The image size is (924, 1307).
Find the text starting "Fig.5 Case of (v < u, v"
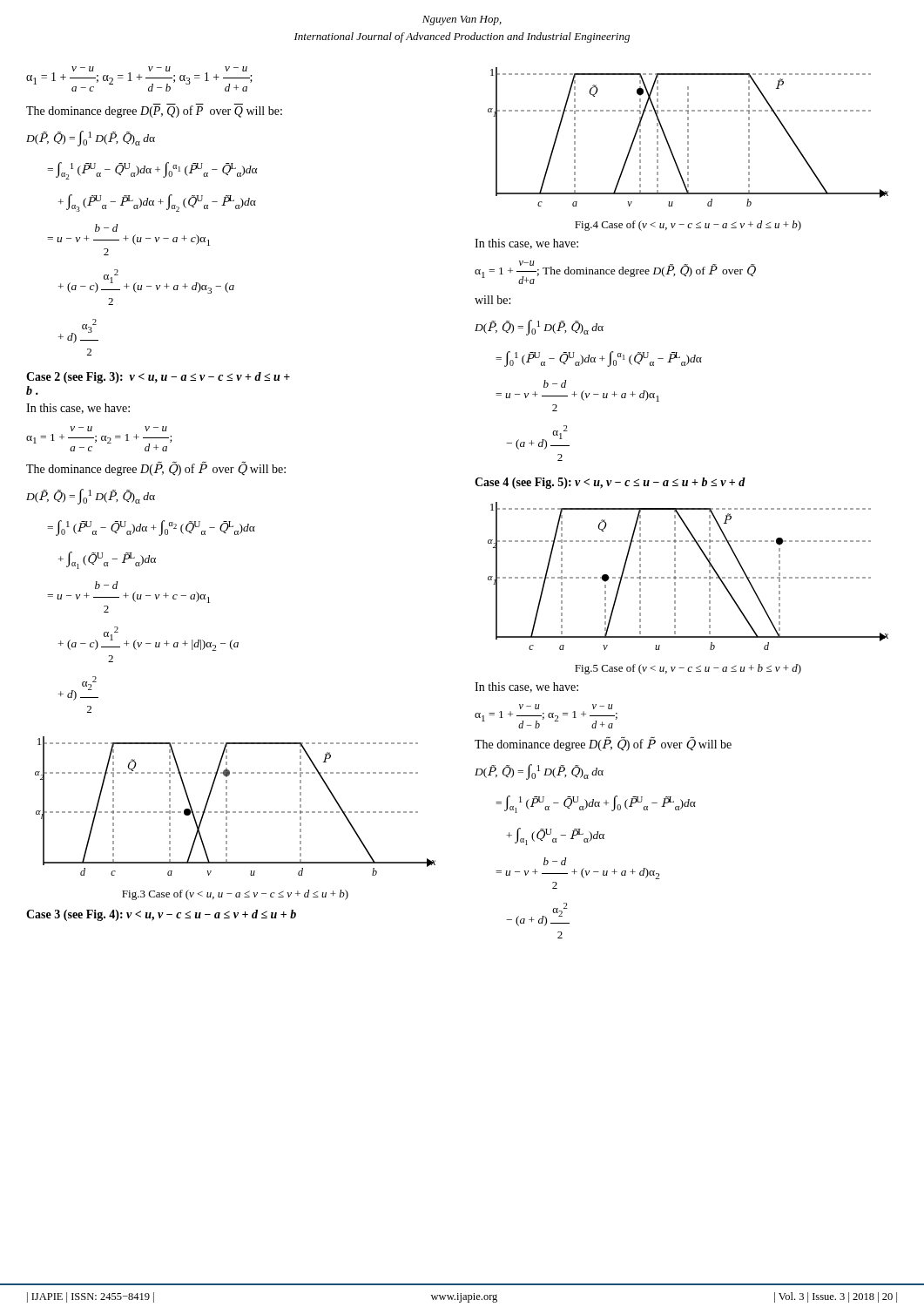pyautogui.click(x=688, y=668)
